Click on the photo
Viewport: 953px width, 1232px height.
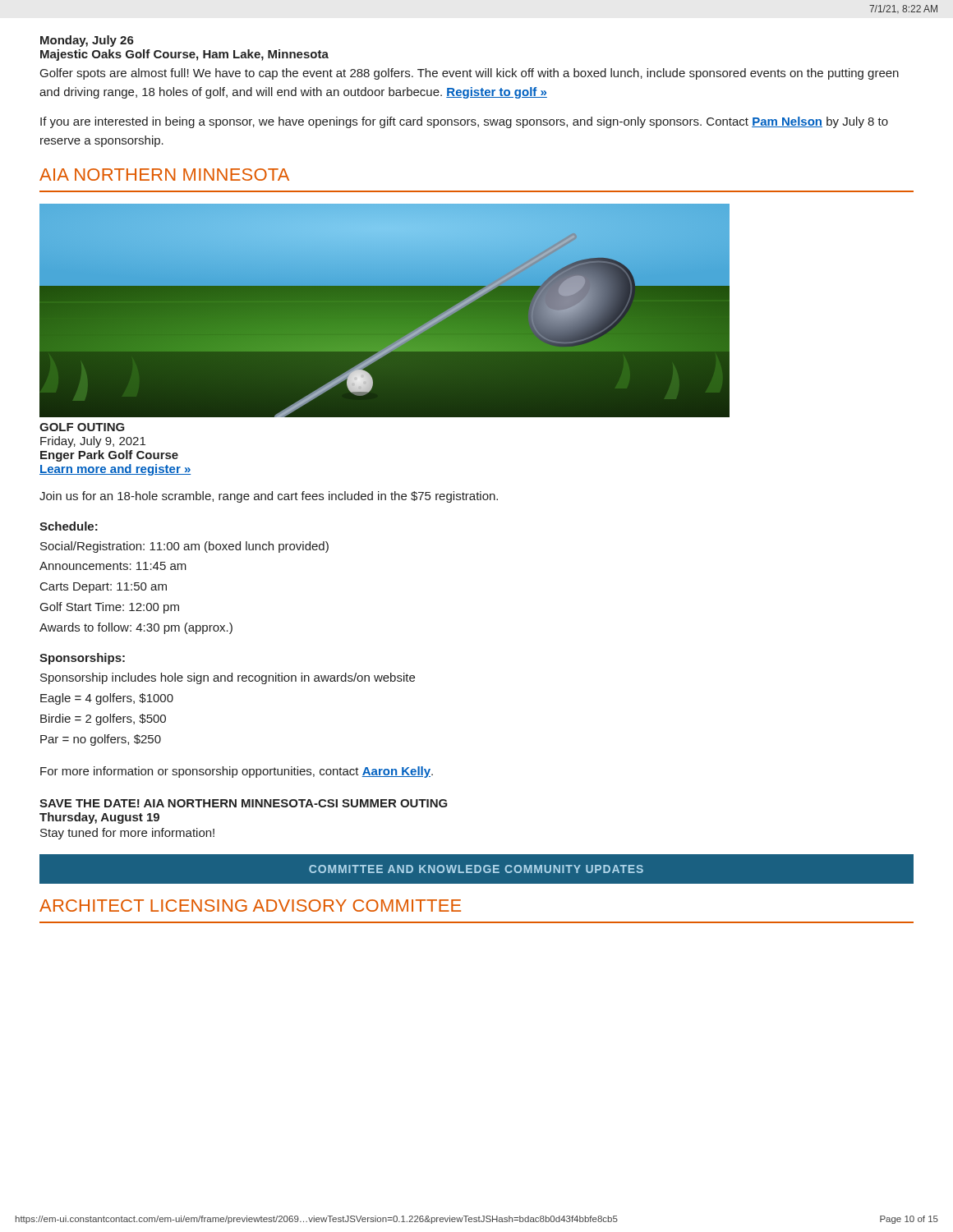(476, 312)
